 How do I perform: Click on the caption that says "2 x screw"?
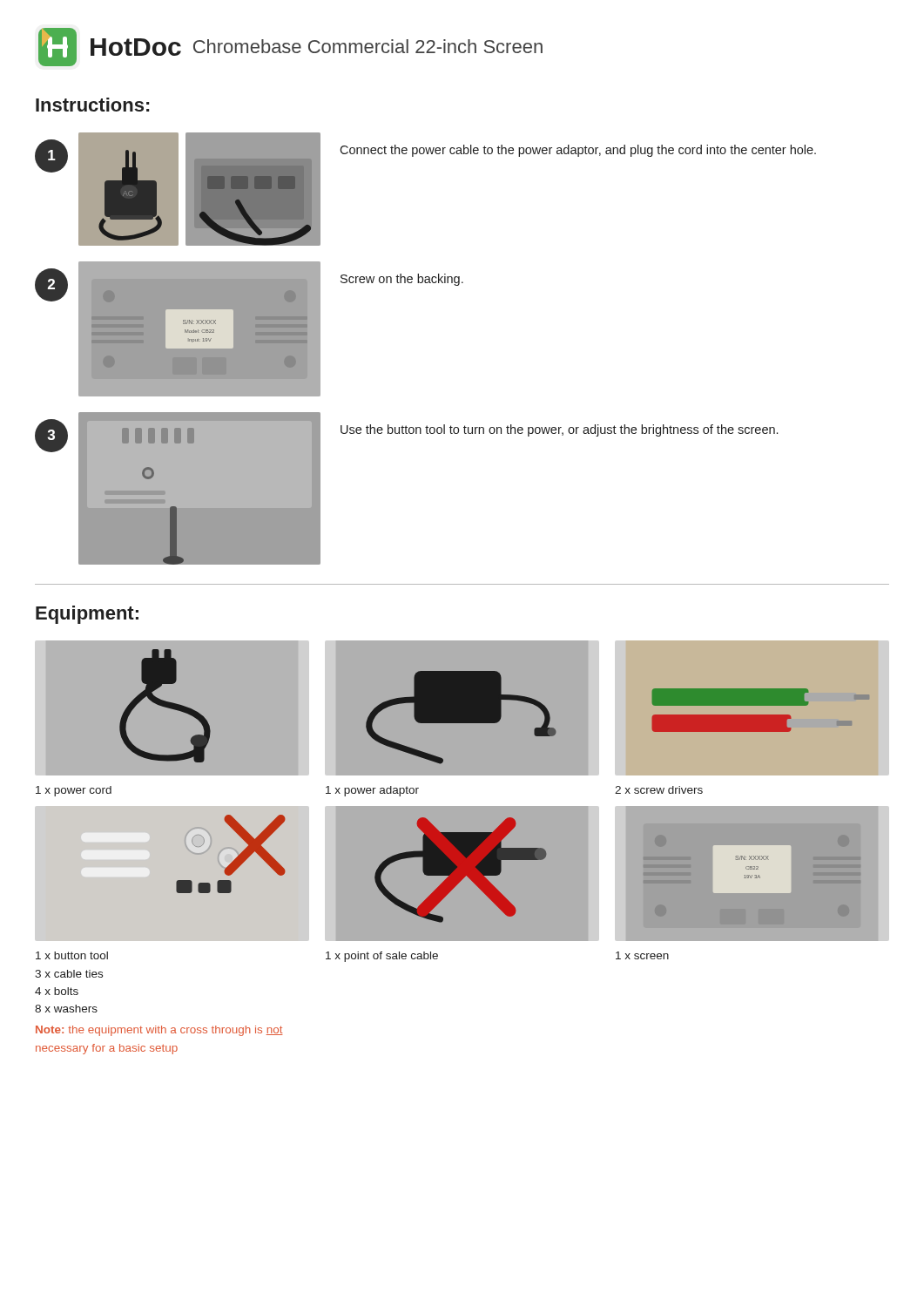coord(659,790)
